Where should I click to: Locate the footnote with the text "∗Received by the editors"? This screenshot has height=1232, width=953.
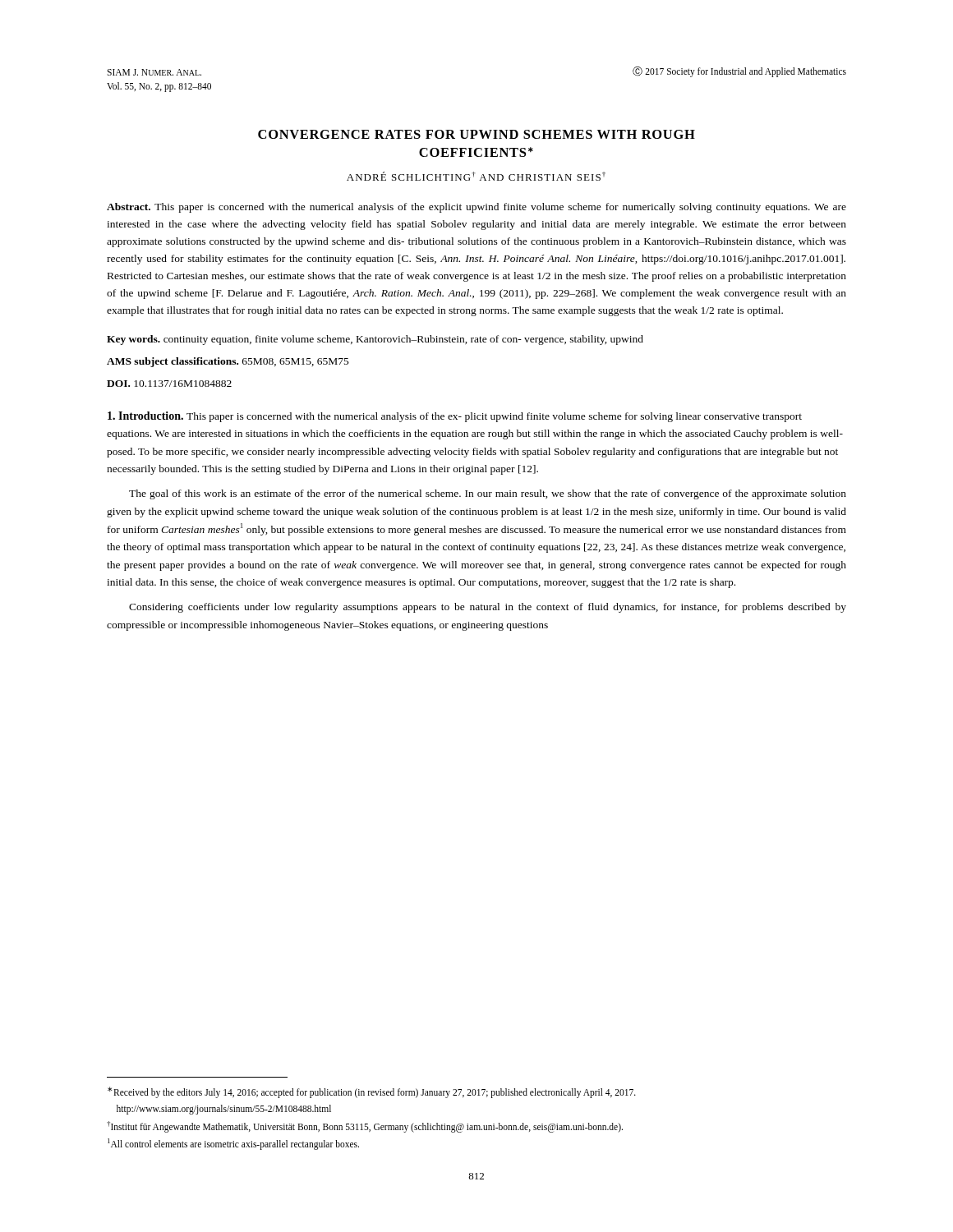[476, 1118]
